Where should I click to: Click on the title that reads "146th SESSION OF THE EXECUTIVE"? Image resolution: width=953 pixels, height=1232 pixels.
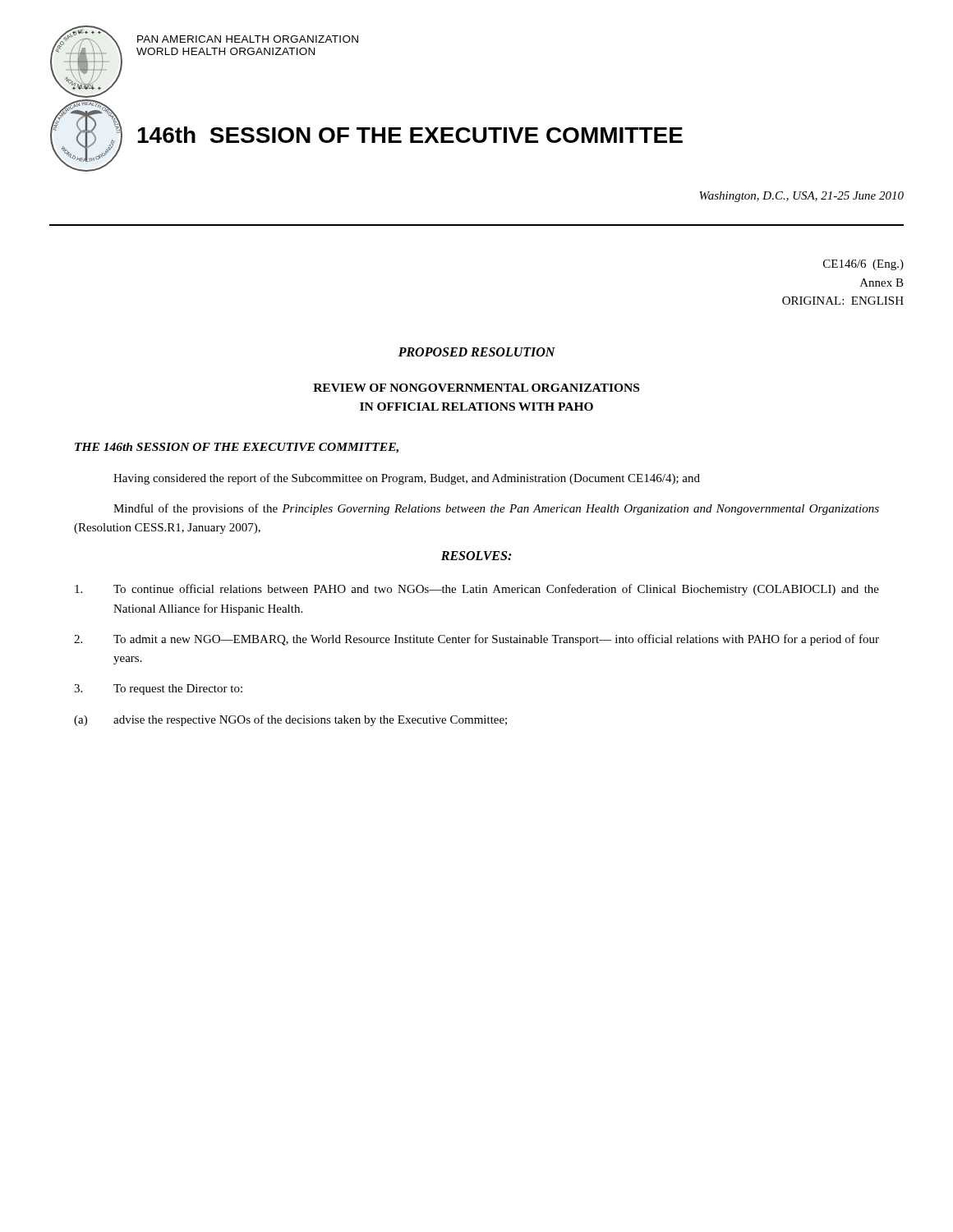tap(410, 136)
